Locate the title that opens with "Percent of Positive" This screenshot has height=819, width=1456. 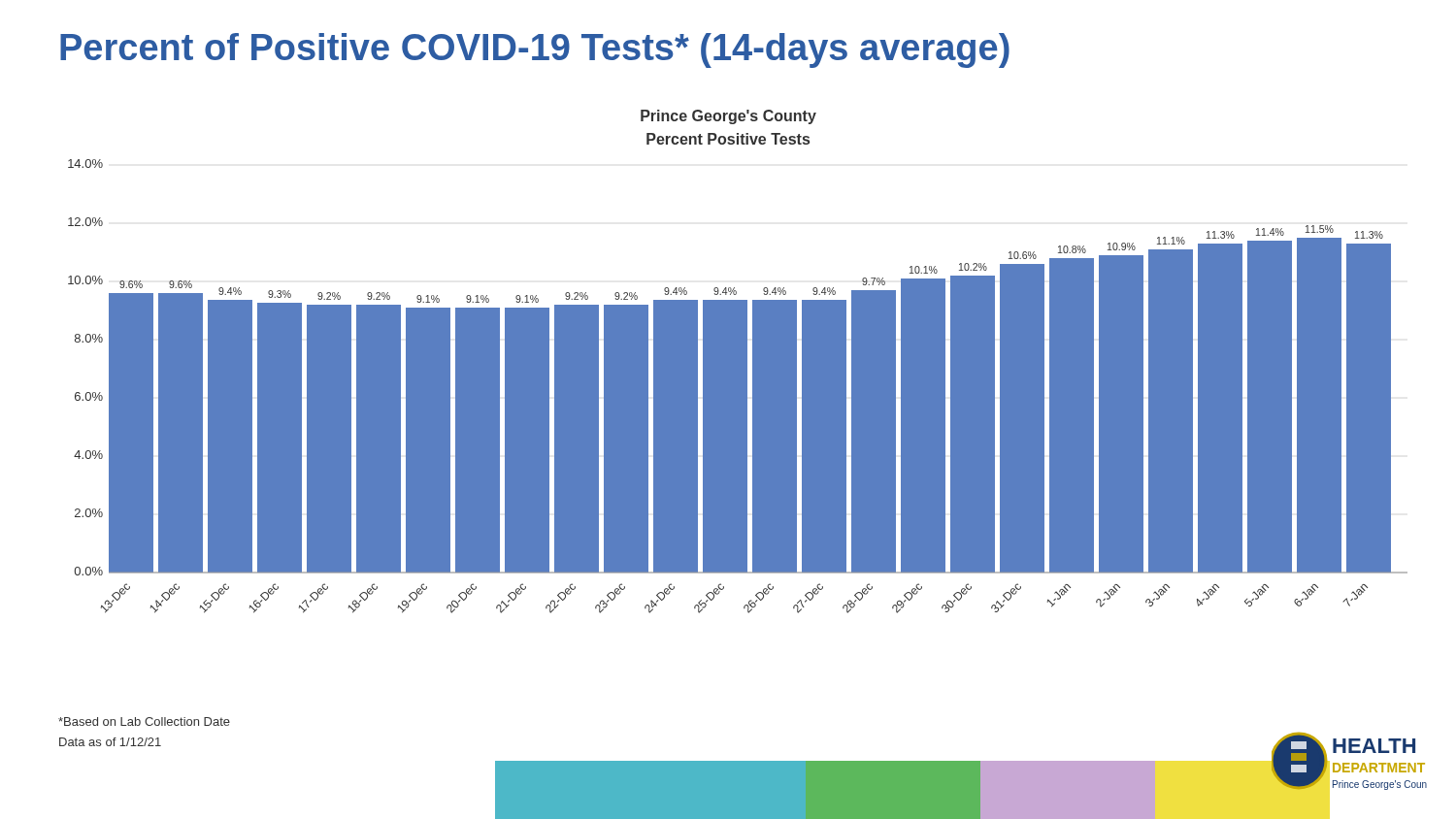[x=534, y=48]
